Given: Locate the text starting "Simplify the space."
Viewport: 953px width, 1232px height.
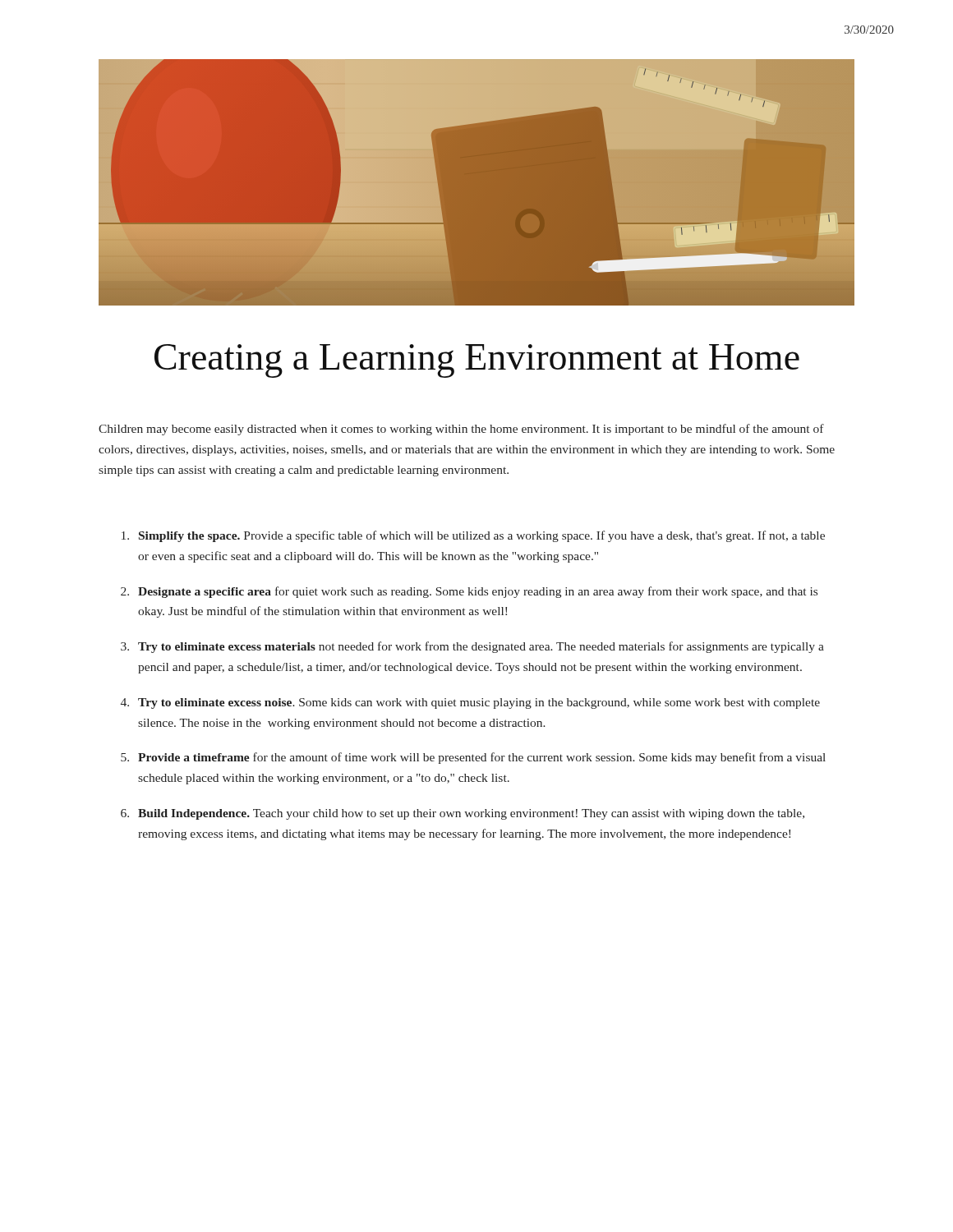Looking at the screenshot, I should [468, 546].
